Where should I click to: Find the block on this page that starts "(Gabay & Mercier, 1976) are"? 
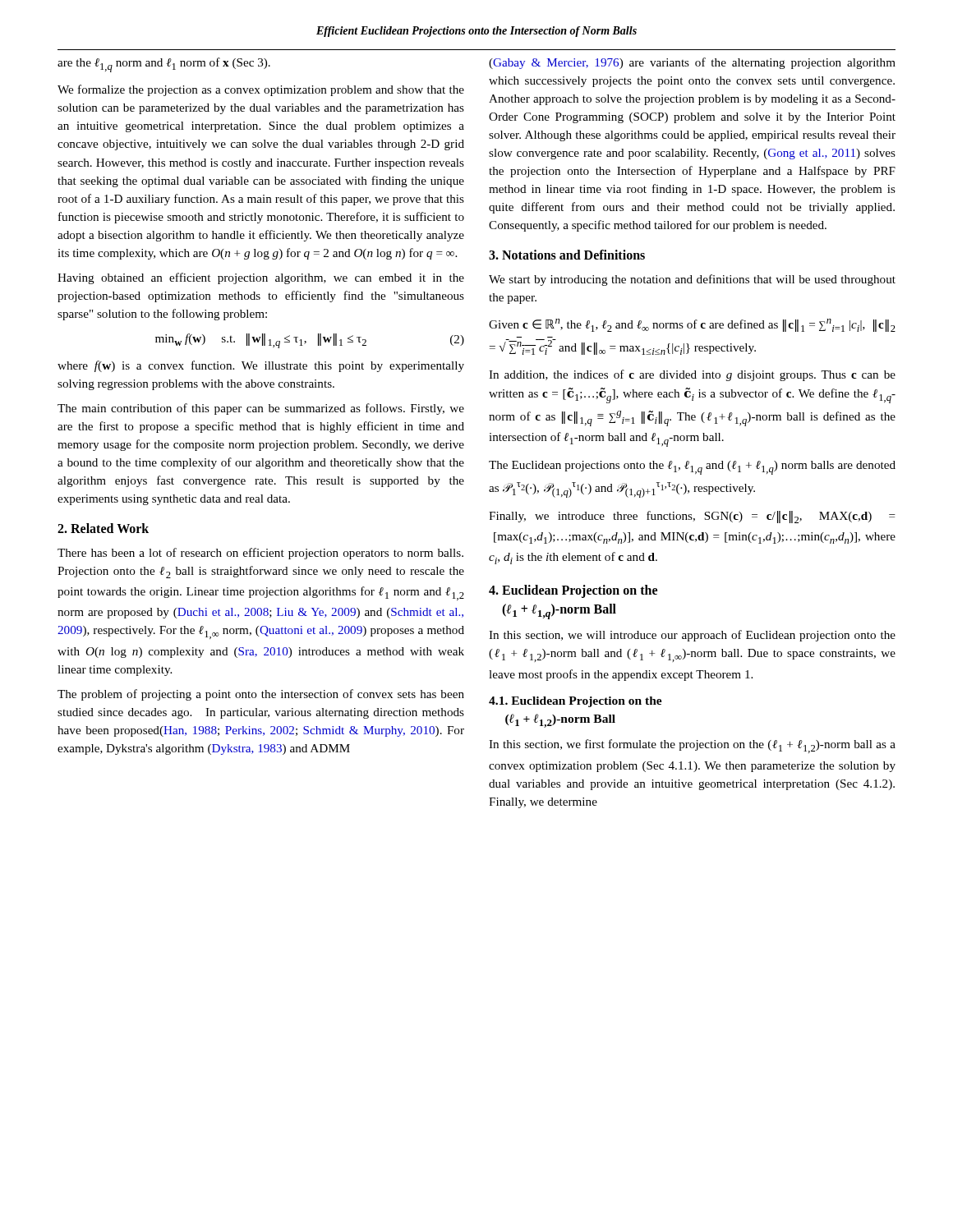[x=692, y=144]
